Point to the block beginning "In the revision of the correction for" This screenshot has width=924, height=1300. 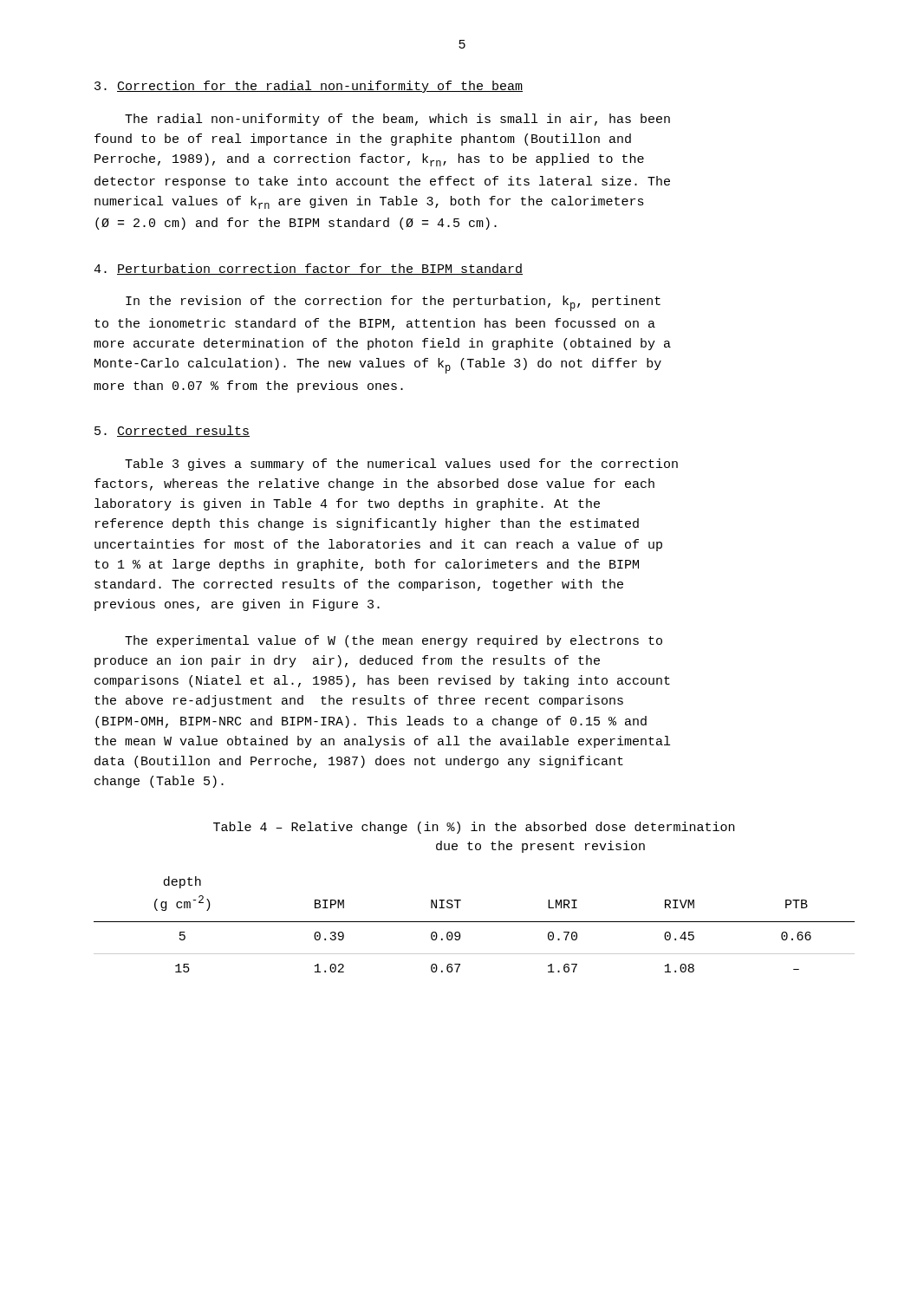(382, 344)
